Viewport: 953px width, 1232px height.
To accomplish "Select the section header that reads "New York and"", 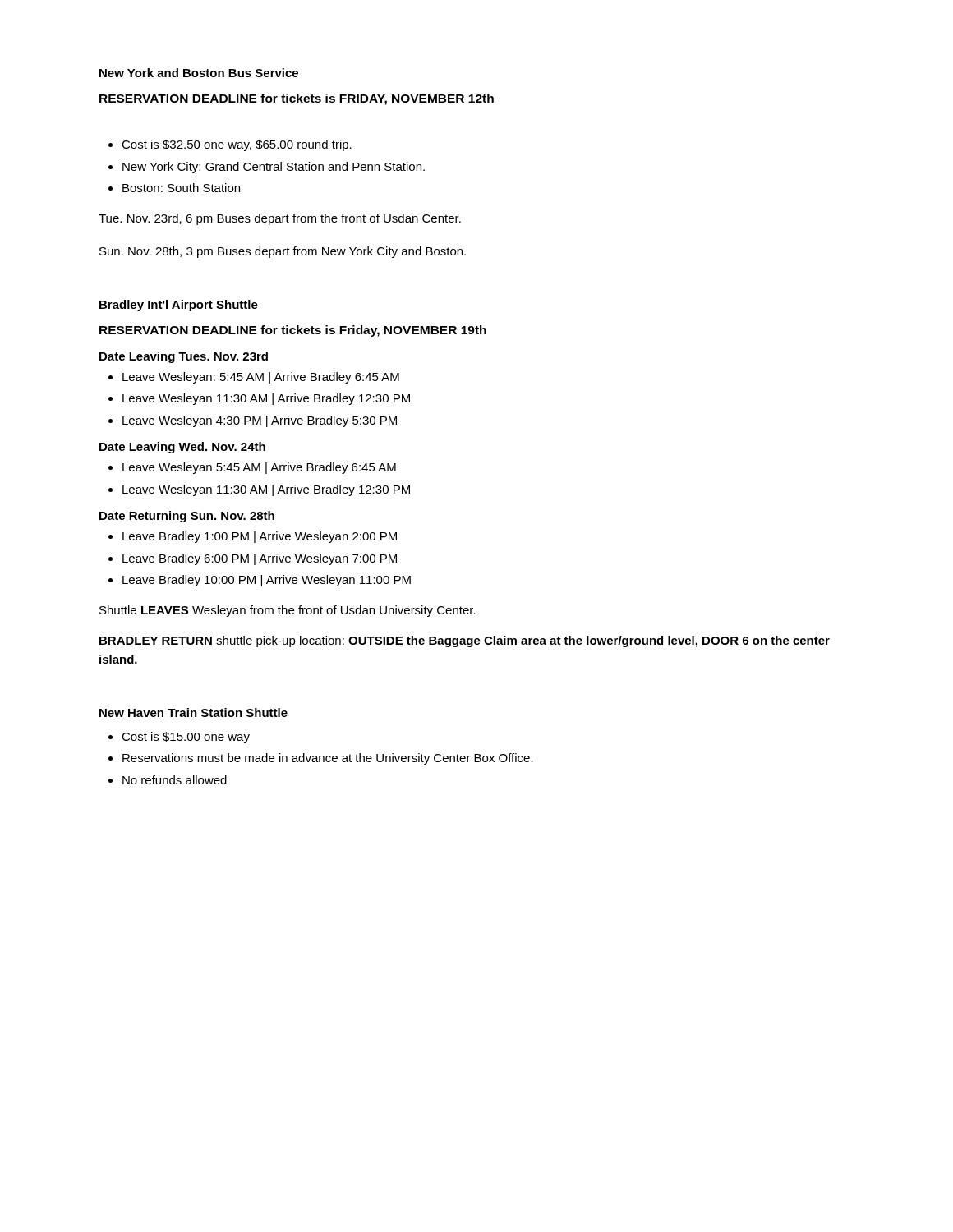I will tap(199, 73).
